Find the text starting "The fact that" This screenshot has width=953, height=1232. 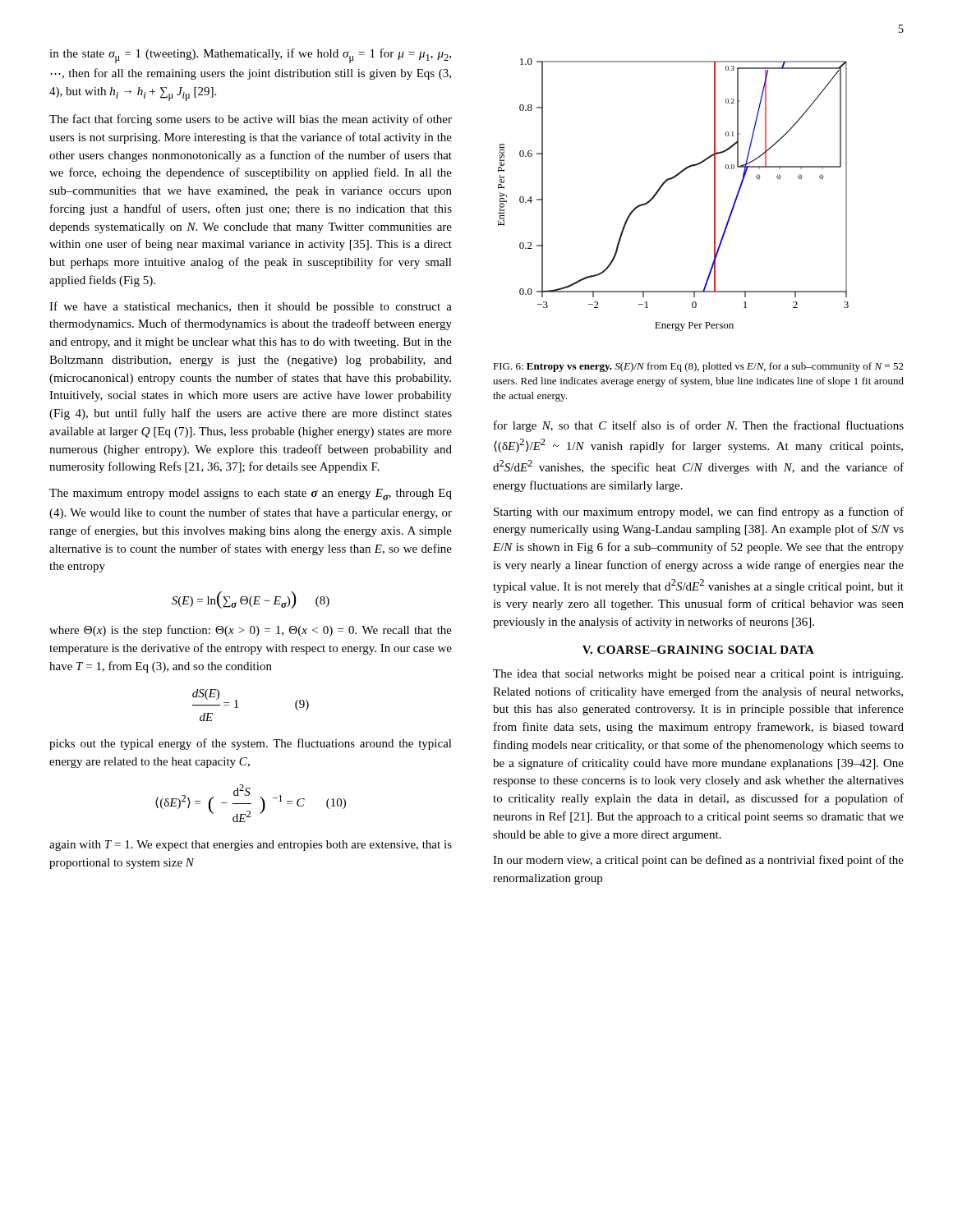tap(251, 200)
